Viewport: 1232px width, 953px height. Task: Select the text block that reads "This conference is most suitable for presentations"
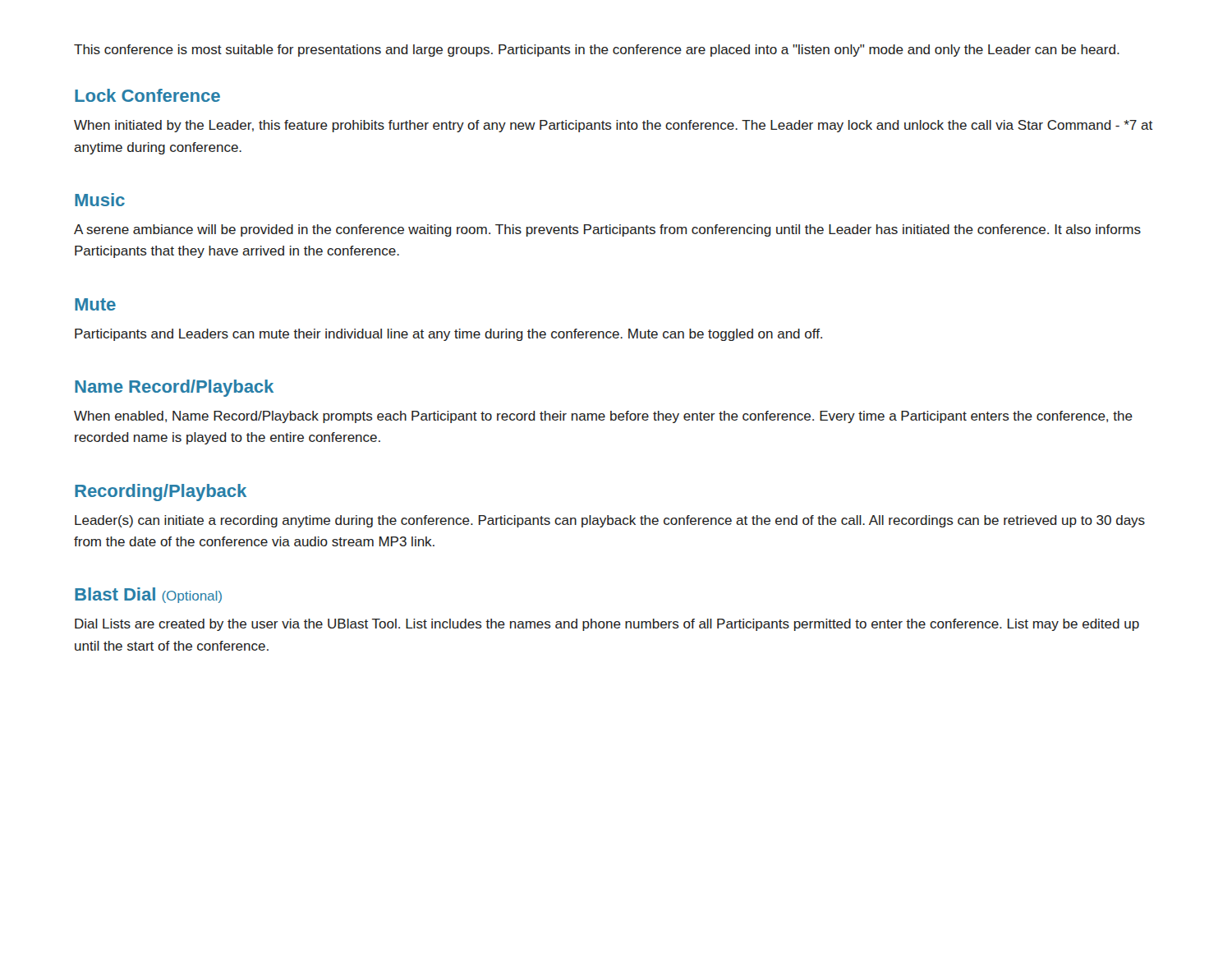[597, 50]
